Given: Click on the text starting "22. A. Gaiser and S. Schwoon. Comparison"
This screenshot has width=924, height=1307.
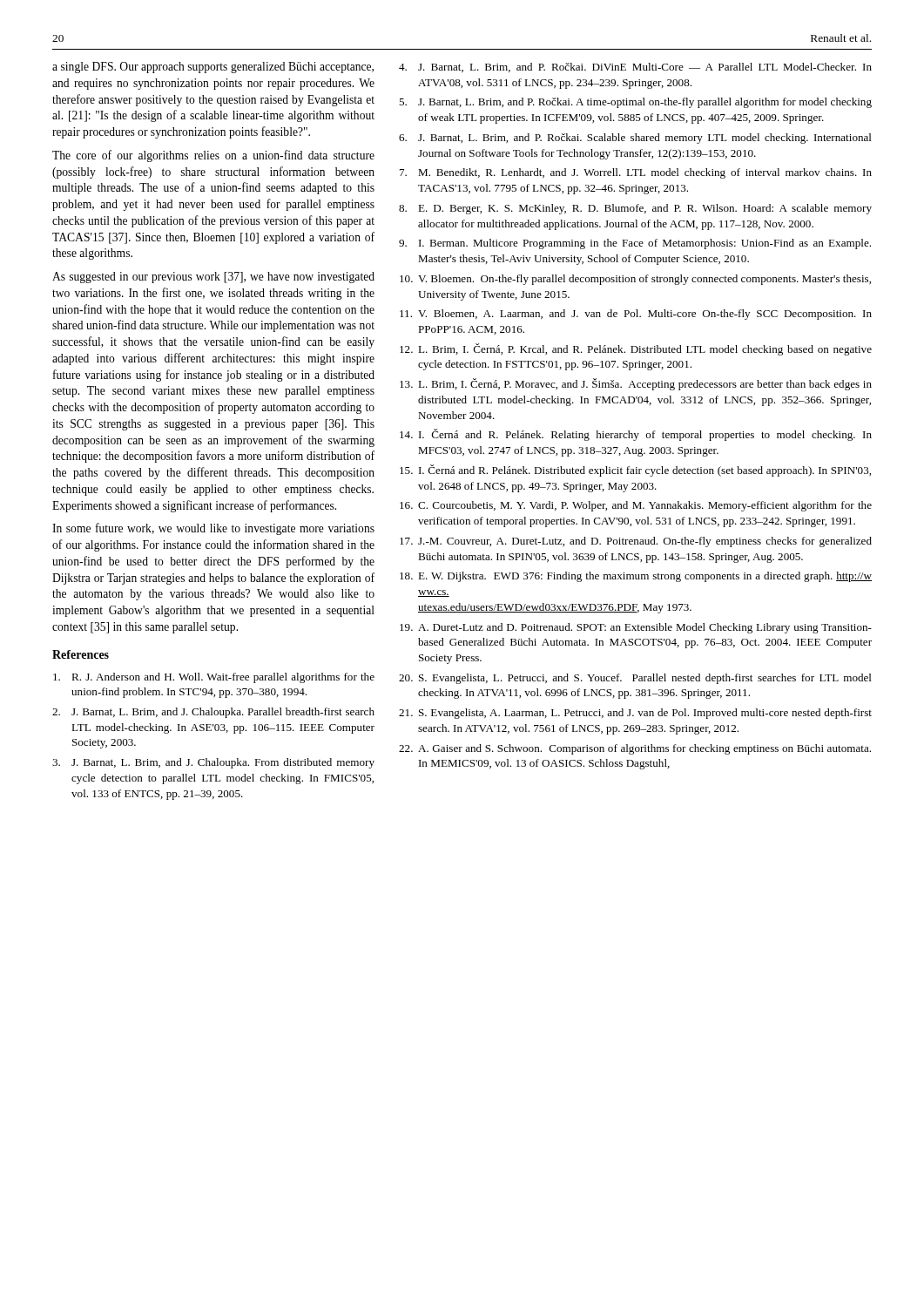Looking at the screenshot, I should click(635, 756).
